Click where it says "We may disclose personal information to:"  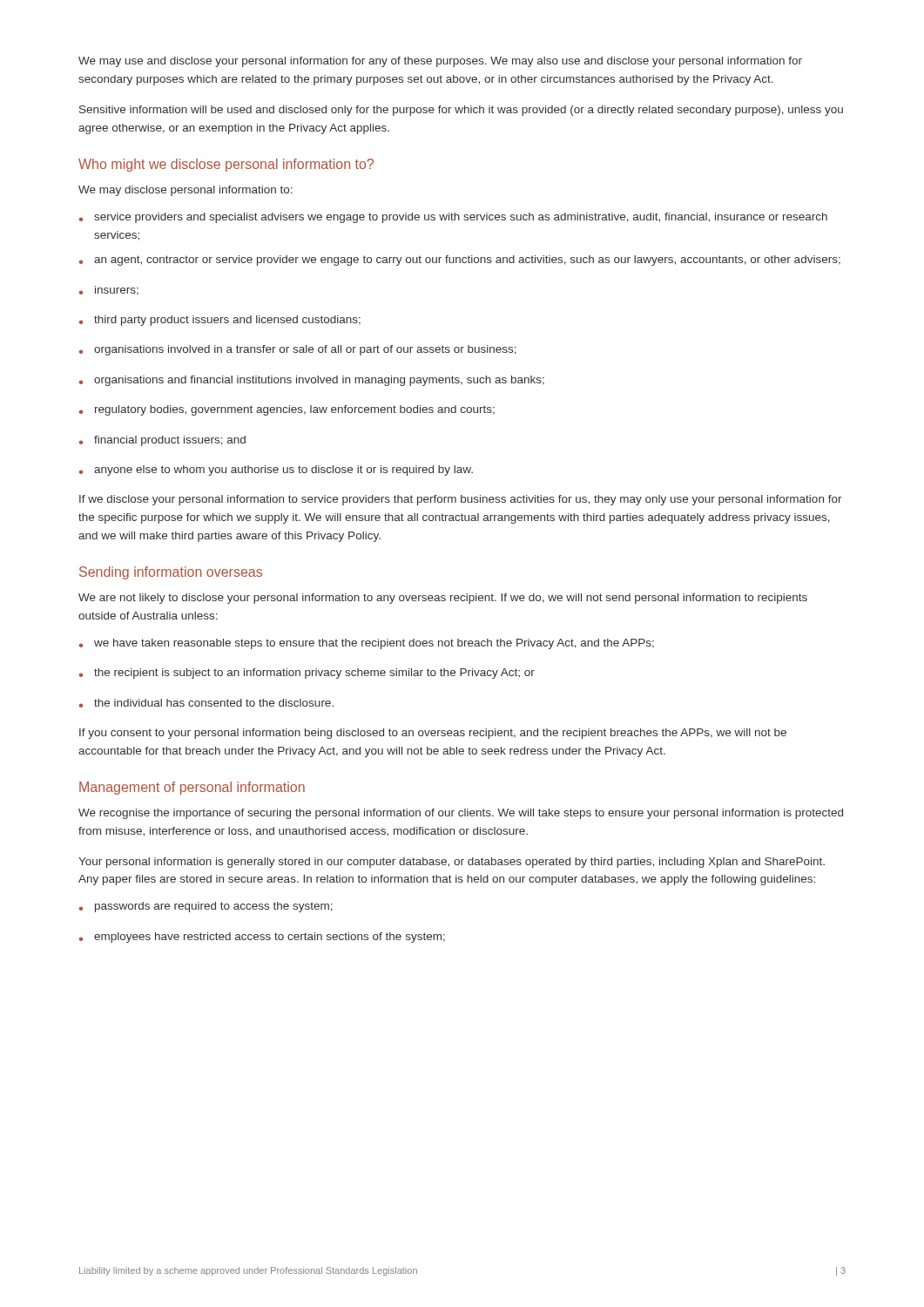[186, 189]
